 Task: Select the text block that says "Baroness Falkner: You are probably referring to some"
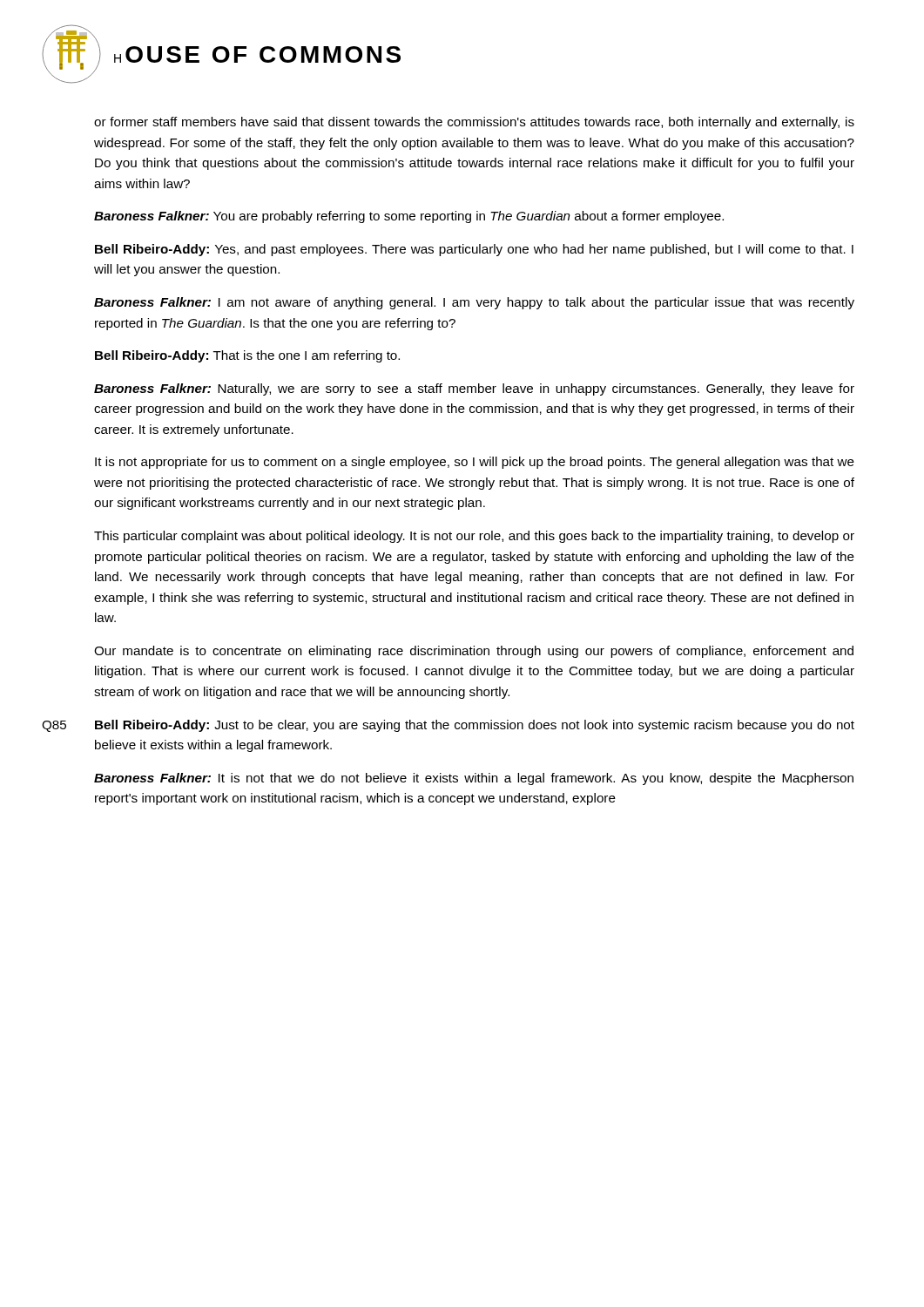[x=409, y=216]
